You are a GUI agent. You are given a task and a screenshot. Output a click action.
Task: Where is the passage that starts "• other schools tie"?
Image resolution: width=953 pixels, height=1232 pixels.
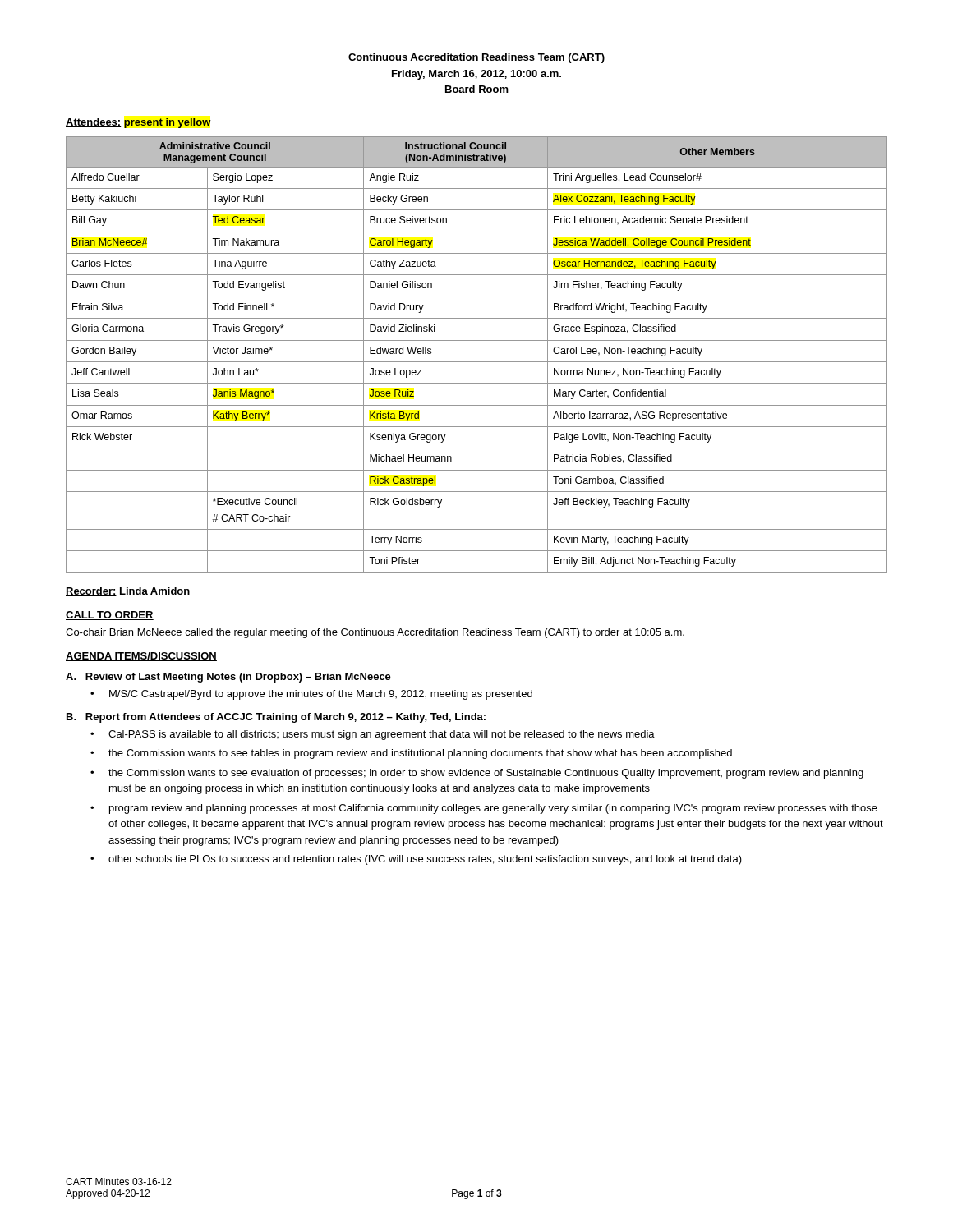416,859
